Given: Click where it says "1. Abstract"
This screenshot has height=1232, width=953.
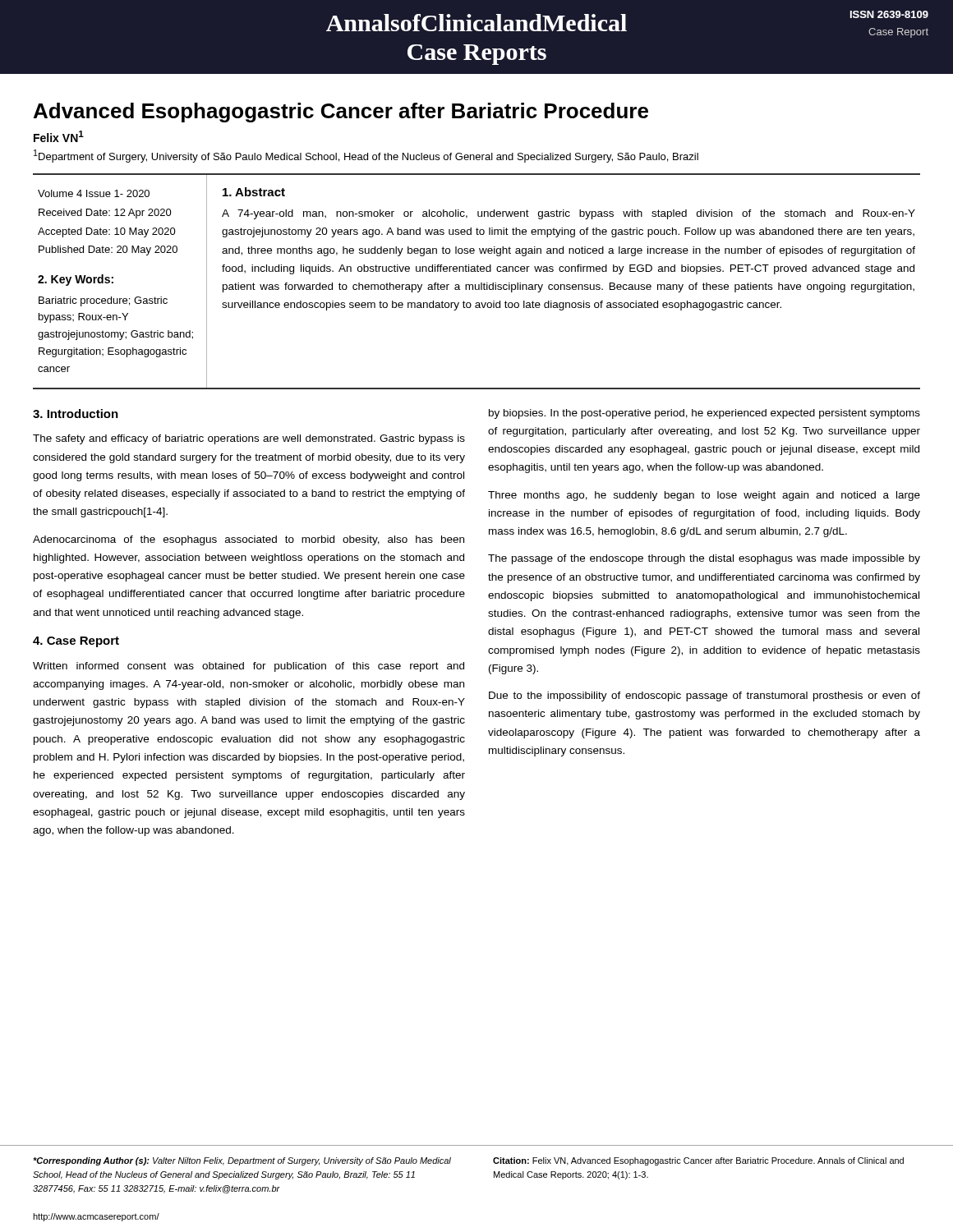Looking at the screenshot, I should click(253, 192).
